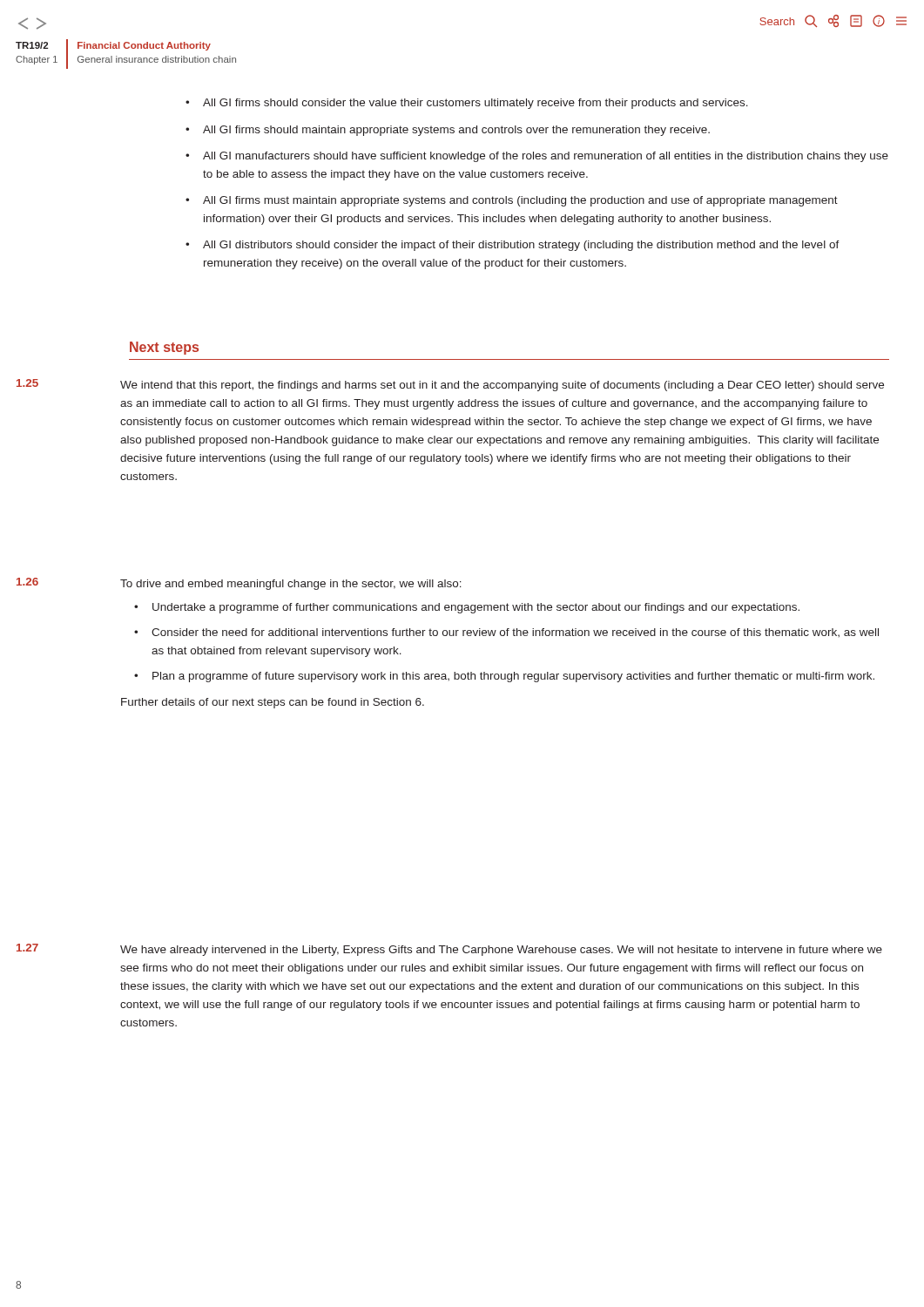
Task: Locate the list item that reads "• All GI firms must maintain appropriate systems"
Action: [511, 208]
